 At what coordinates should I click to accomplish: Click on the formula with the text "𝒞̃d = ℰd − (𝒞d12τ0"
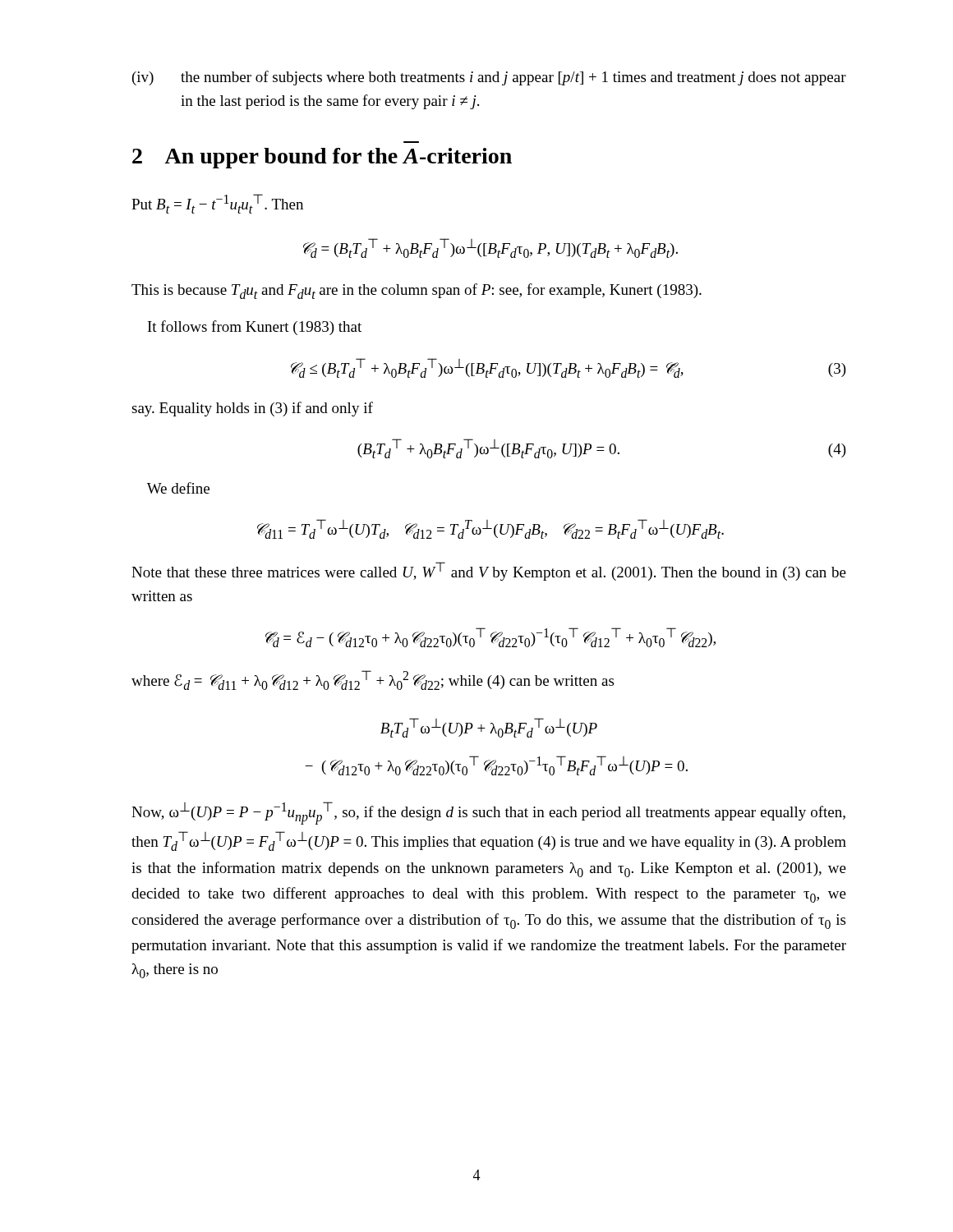coord(489,638)
